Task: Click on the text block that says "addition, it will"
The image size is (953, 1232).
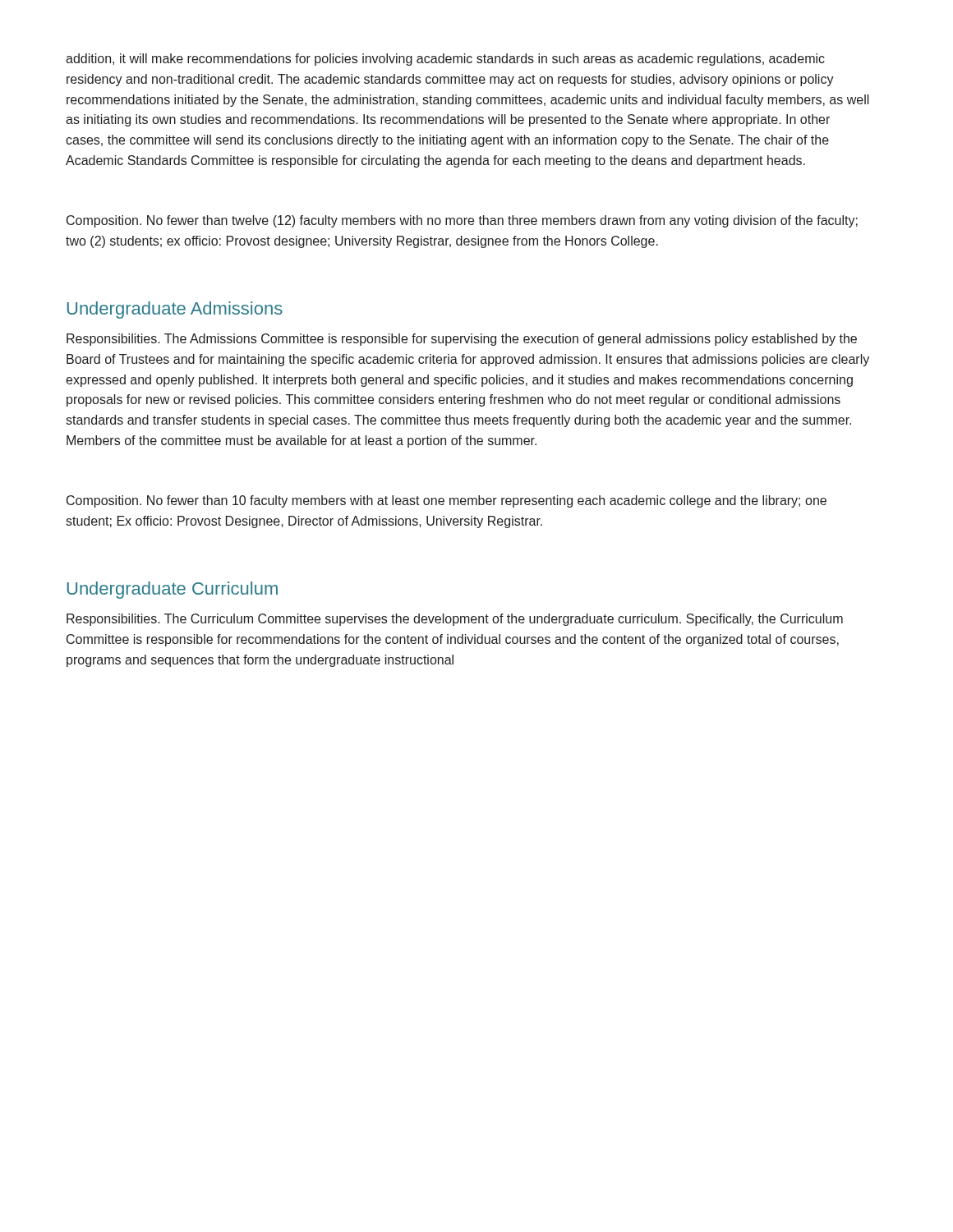Action: (x=468, y=110)
